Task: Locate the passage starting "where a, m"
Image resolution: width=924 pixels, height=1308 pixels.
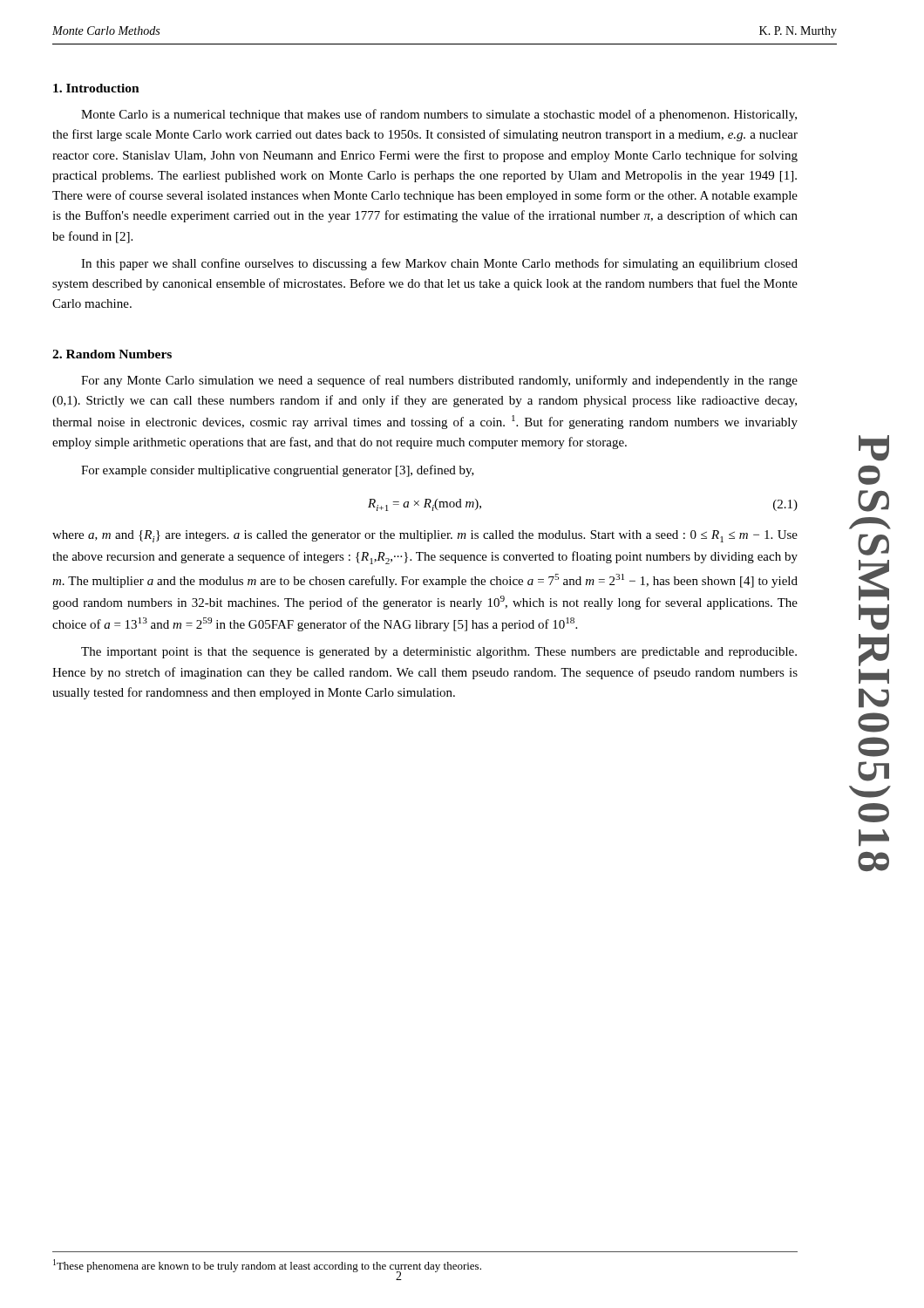Action: tap(425, 580)
